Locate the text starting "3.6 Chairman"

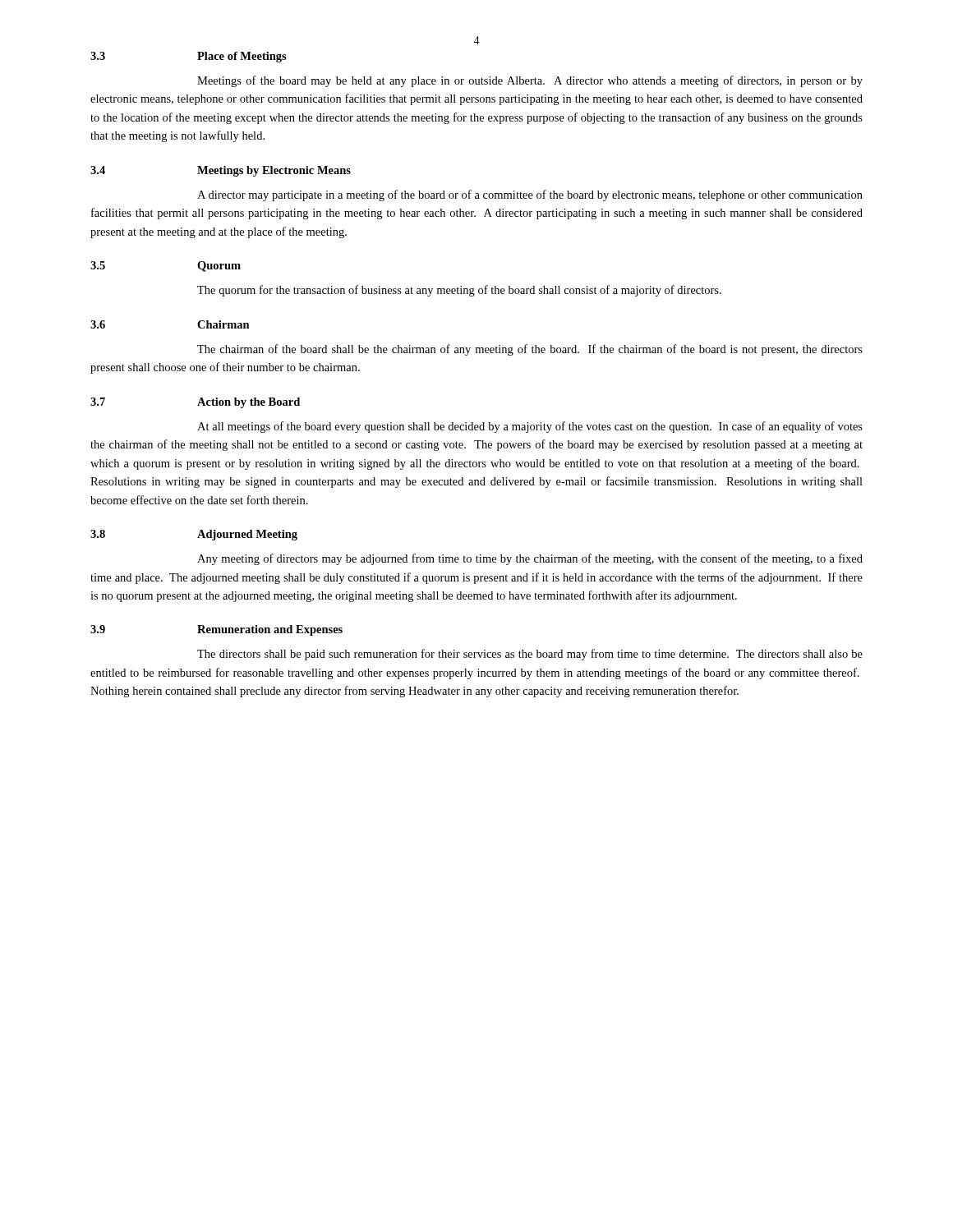[x=93, y=324]
